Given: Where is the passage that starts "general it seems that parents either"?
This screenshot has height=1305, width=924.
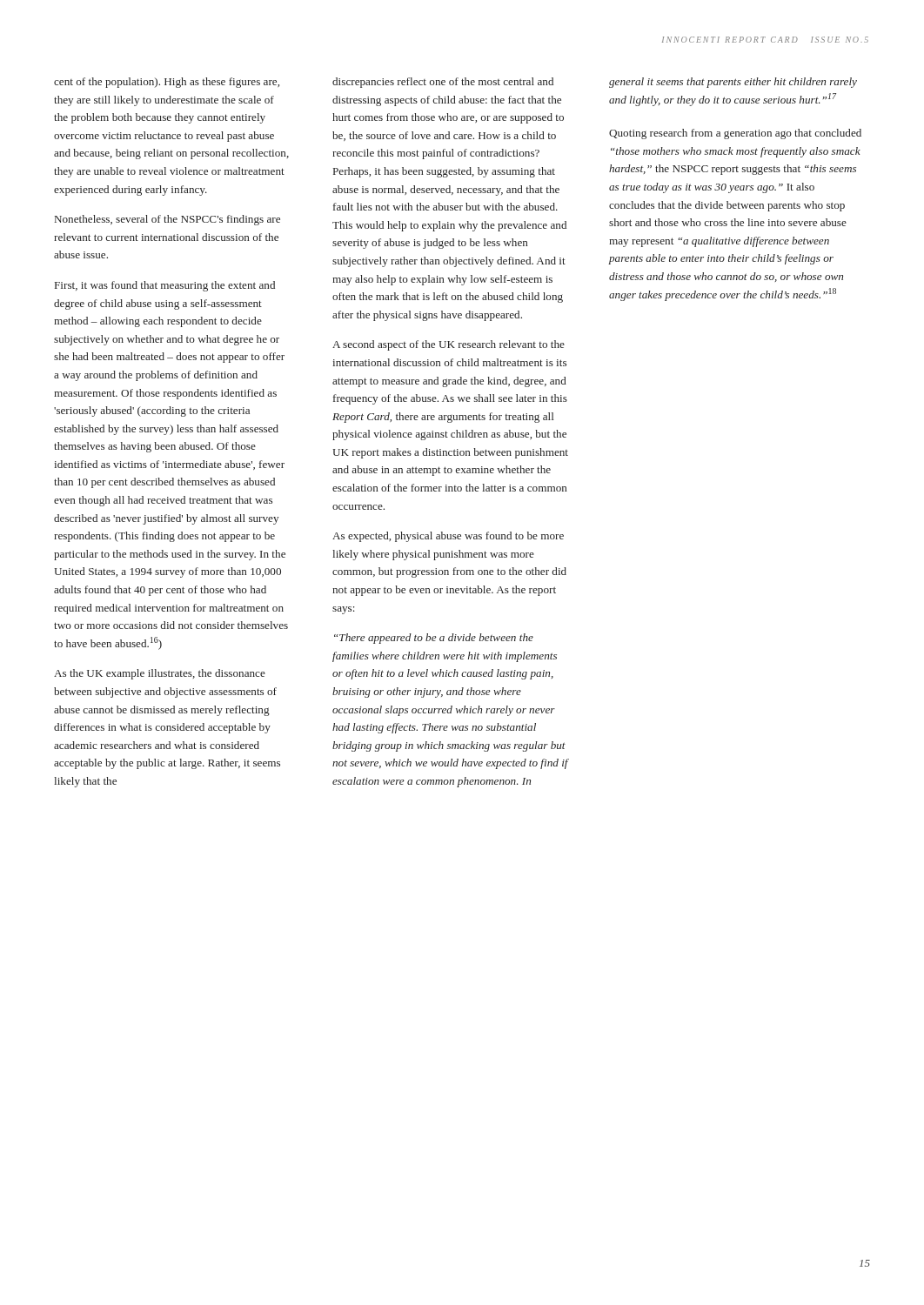Looking at the screenshot, I should coord(736,188).
